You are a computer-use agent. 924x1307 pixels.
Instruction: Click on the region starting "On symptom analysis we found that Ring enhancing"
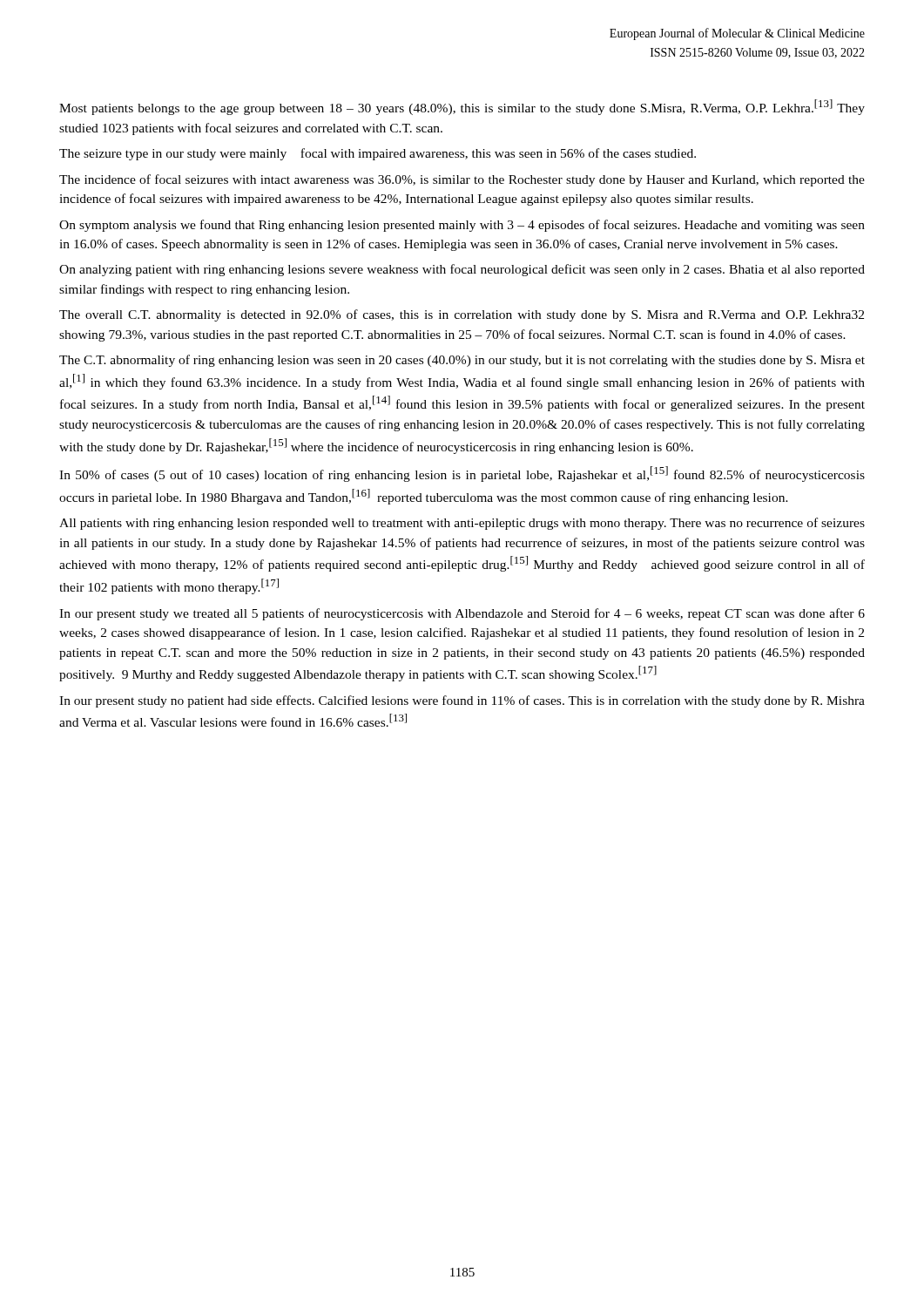(x=462, y=234)
